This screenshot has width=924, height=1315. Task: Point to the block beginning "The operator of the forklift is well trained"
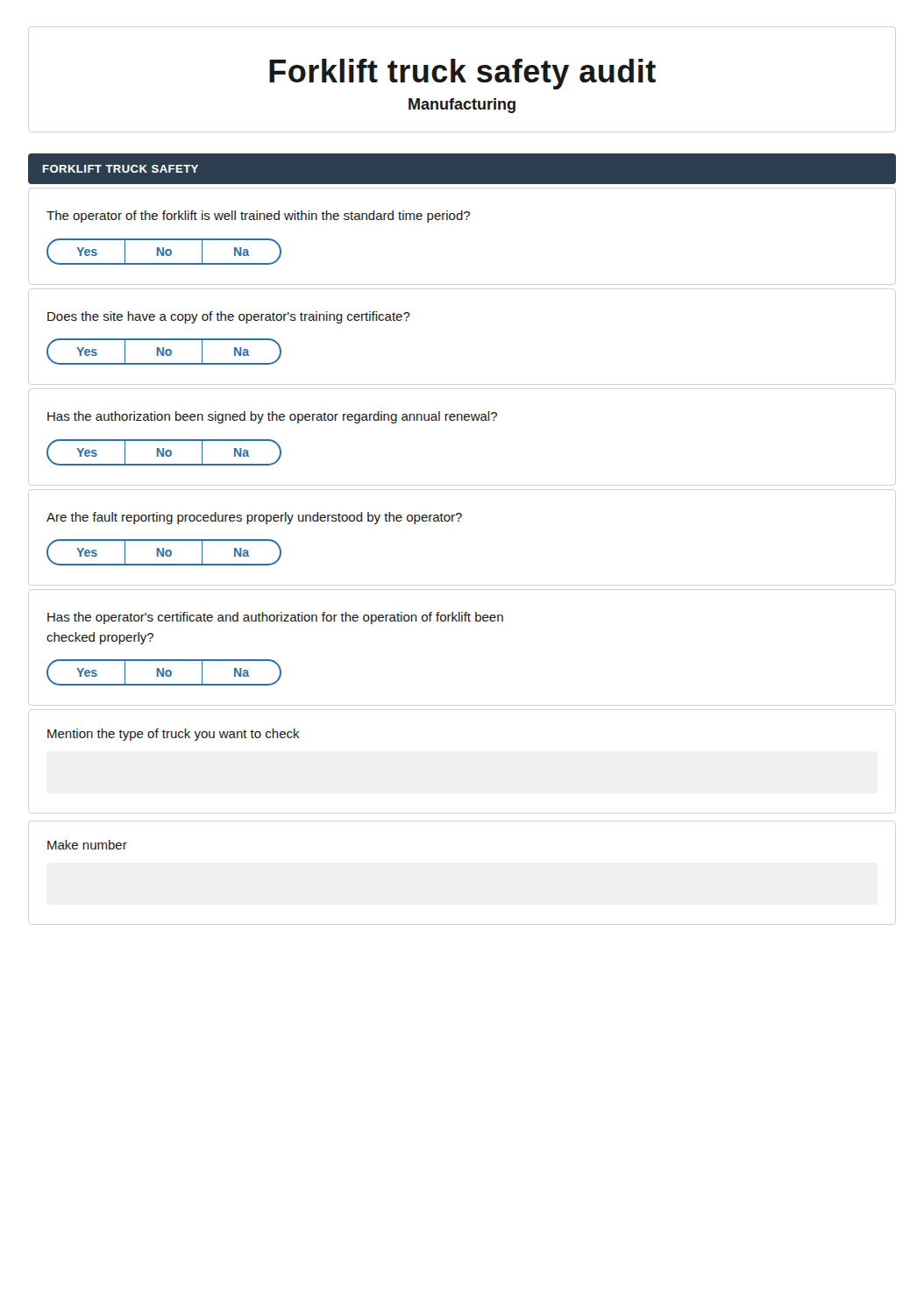[258, 217]
